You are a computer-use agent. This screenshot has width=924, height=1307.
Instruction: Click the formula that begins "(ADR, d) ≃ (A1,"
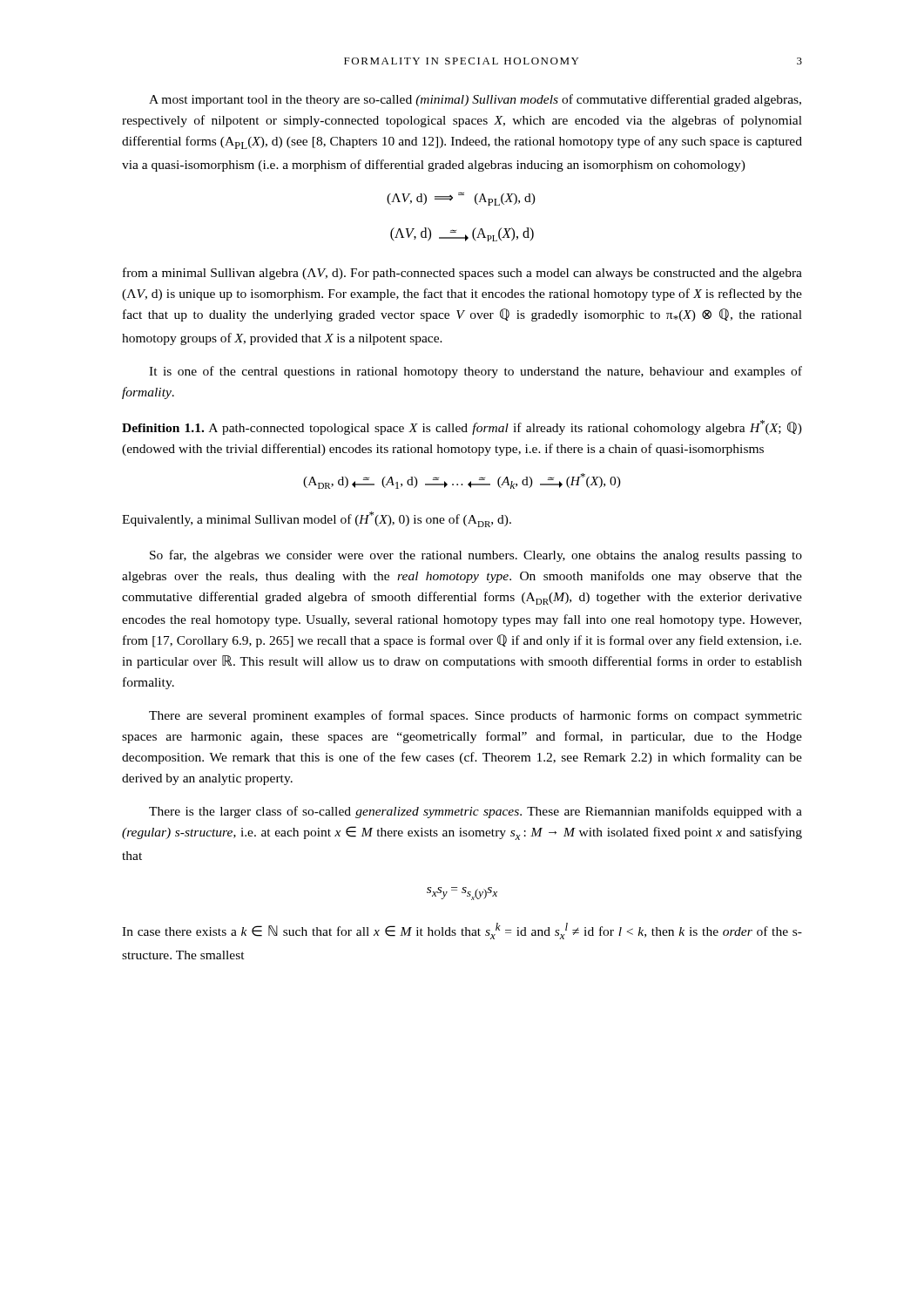coord(462,481)
